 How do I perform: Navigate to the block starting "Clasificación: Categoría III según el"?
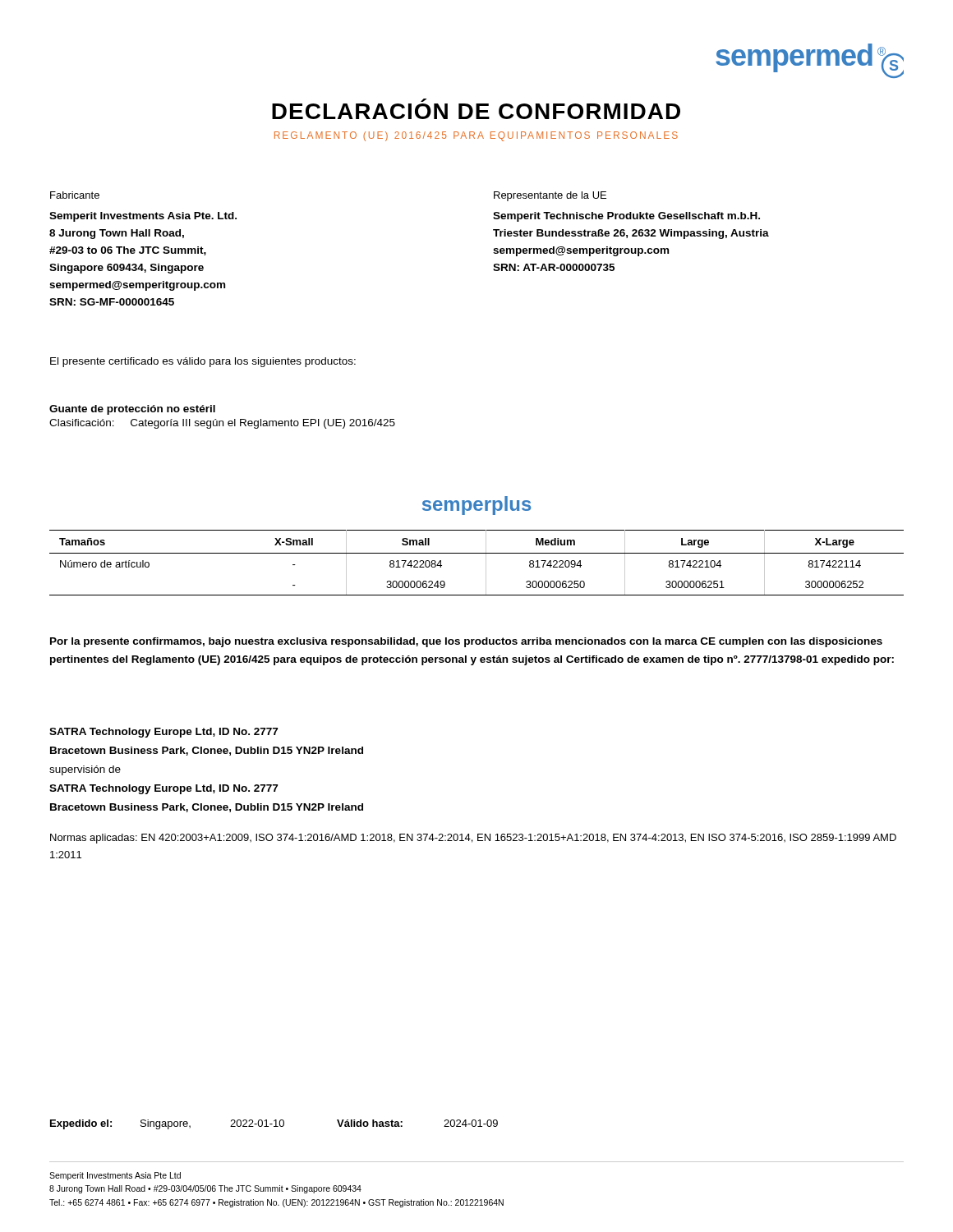(222, 423)
